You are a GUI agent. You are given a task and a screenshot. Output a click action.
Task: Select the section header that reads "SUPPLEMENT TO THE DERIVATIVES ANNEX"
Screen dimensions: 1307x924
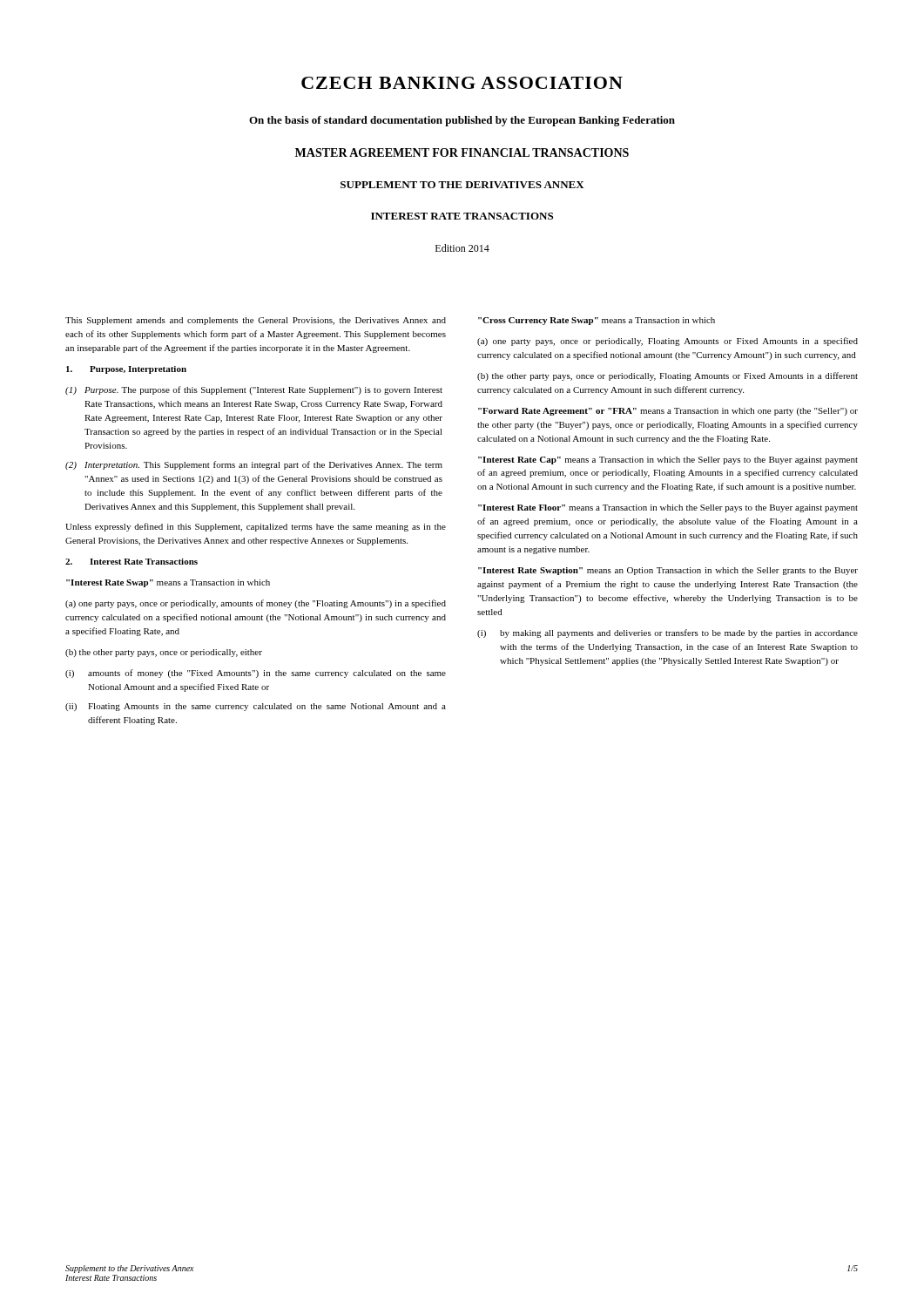[462, 185]
